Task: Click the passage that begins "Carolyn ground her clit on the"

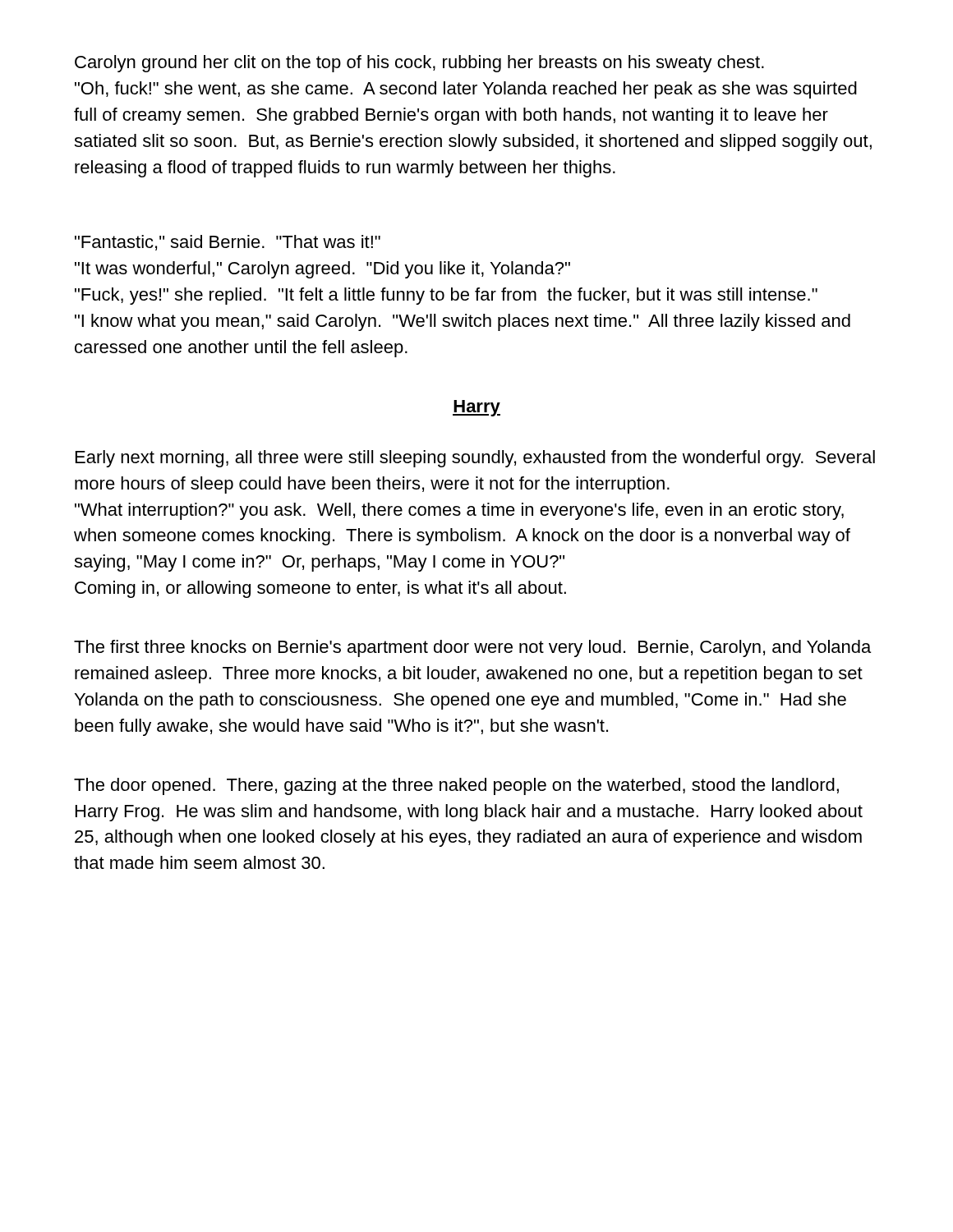Action: (474, 114)
